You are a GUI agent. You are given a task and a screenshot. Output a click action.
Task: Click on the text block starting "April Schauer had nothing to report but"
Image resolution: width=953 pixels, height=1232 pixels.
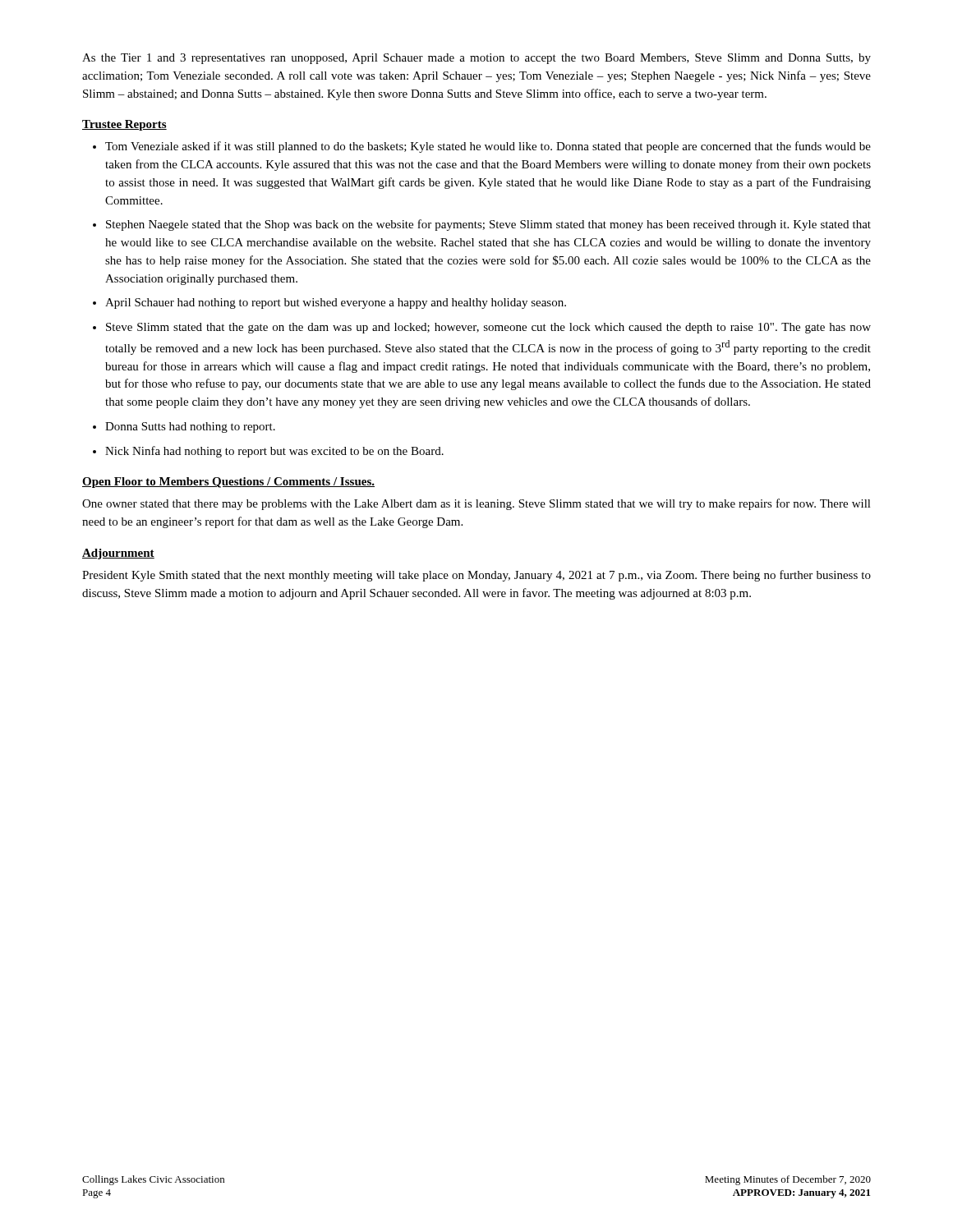(x=336, y=302)
